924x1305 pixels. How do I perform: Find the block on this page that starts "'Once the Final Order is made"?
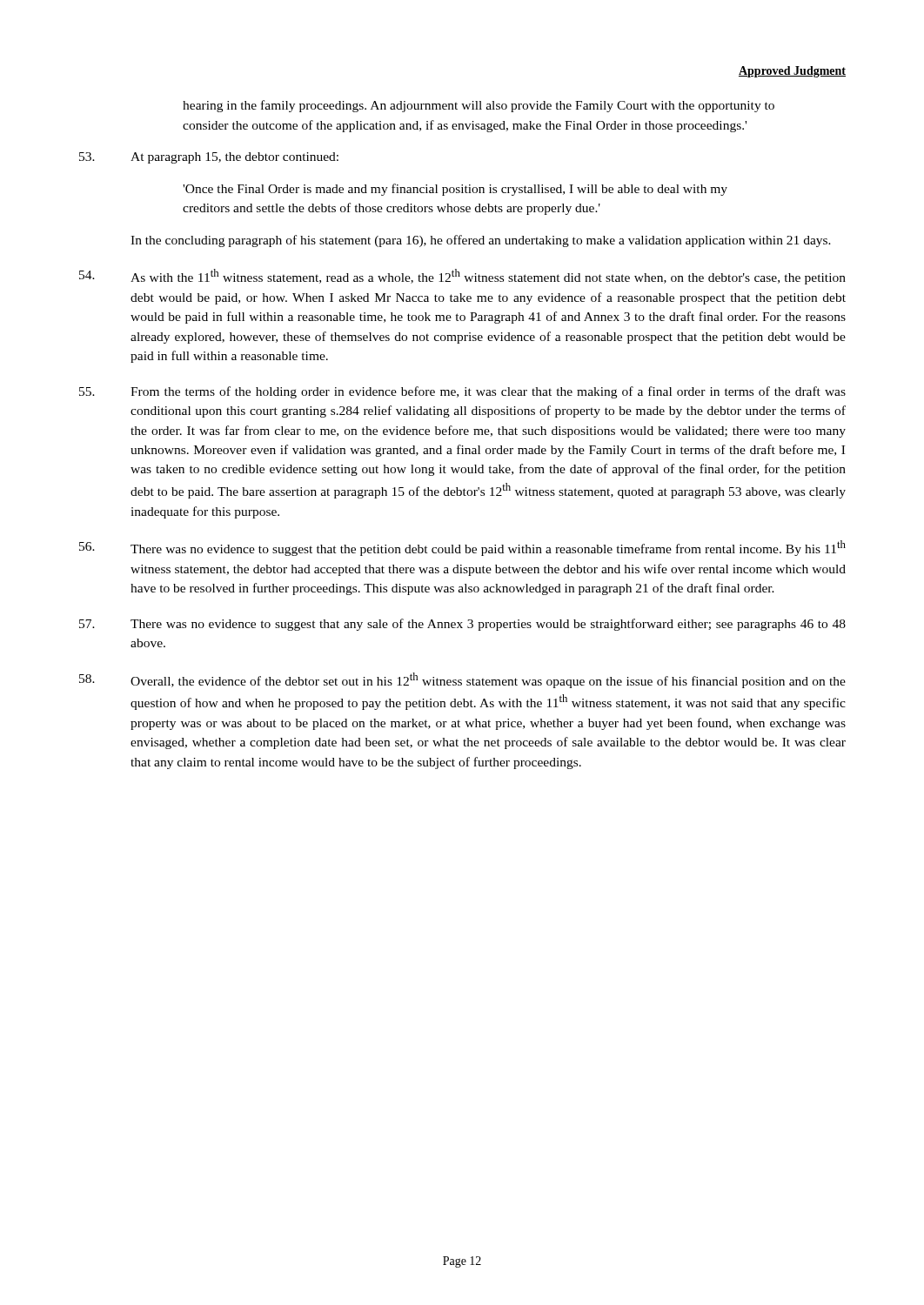coord(455,198)
